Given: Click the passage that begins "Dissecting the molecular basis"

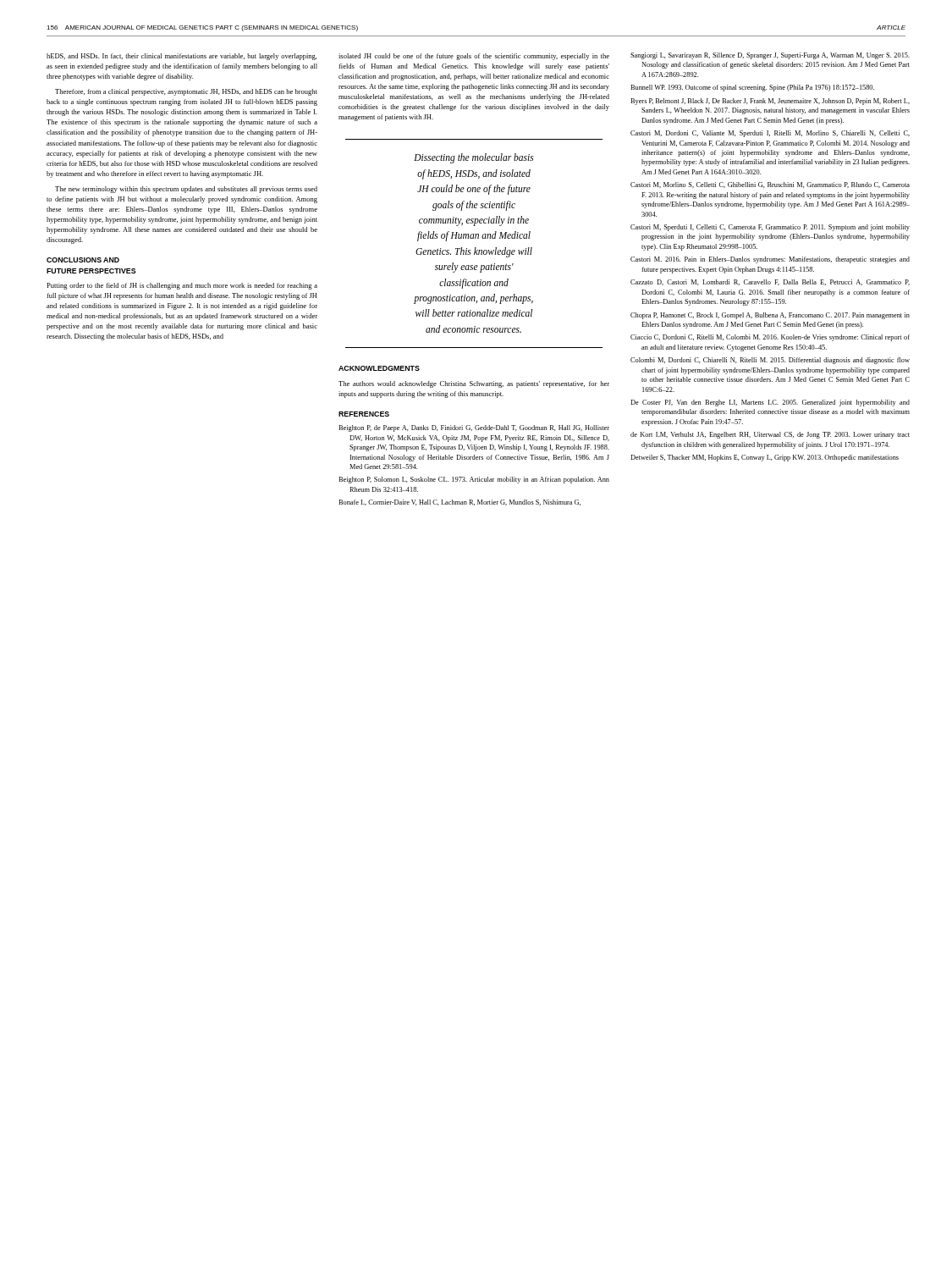Looking at the screenshot, I should click(474, 244).
